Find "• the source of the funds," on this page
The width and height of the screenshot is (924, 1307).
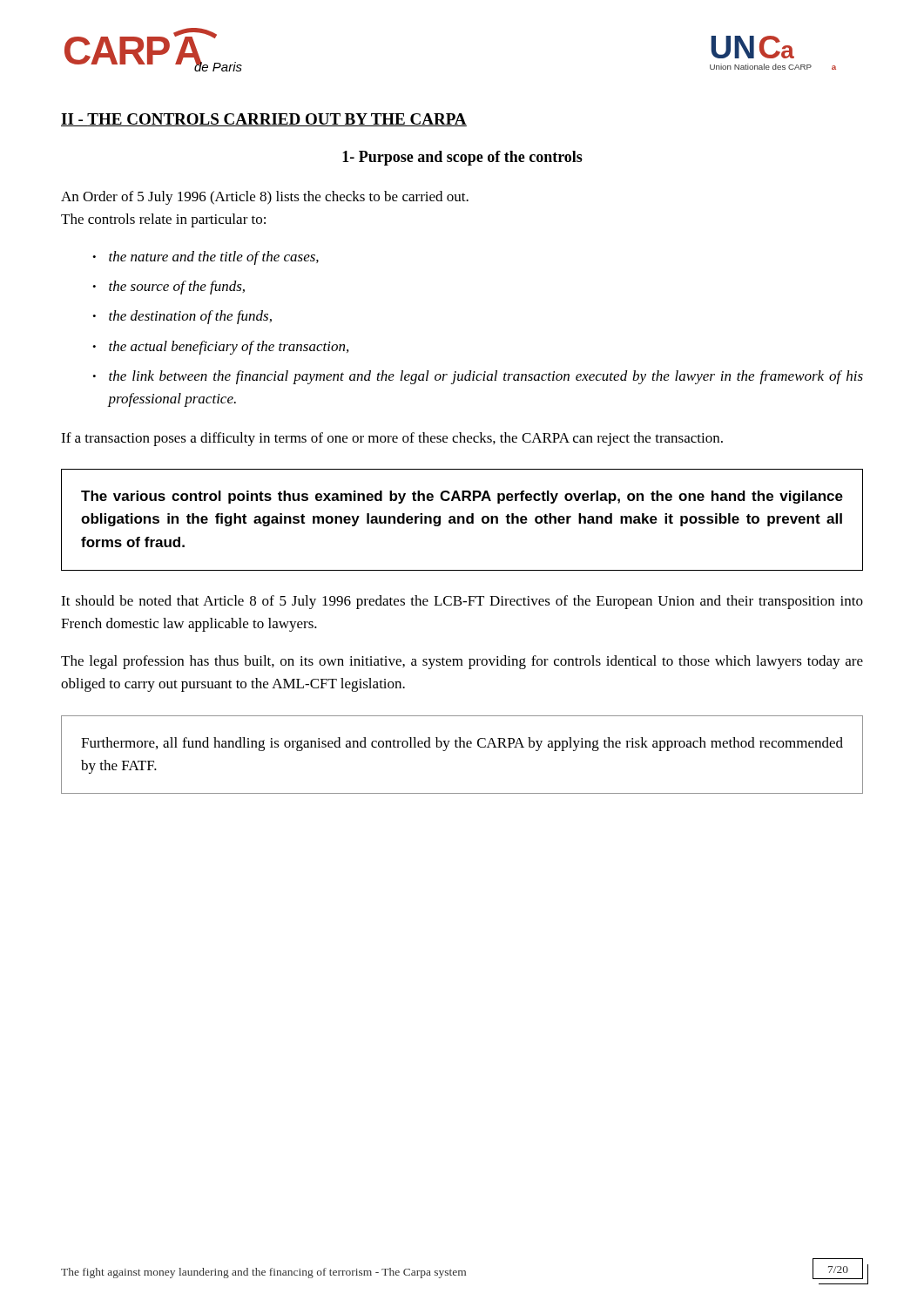coord(169,287)
